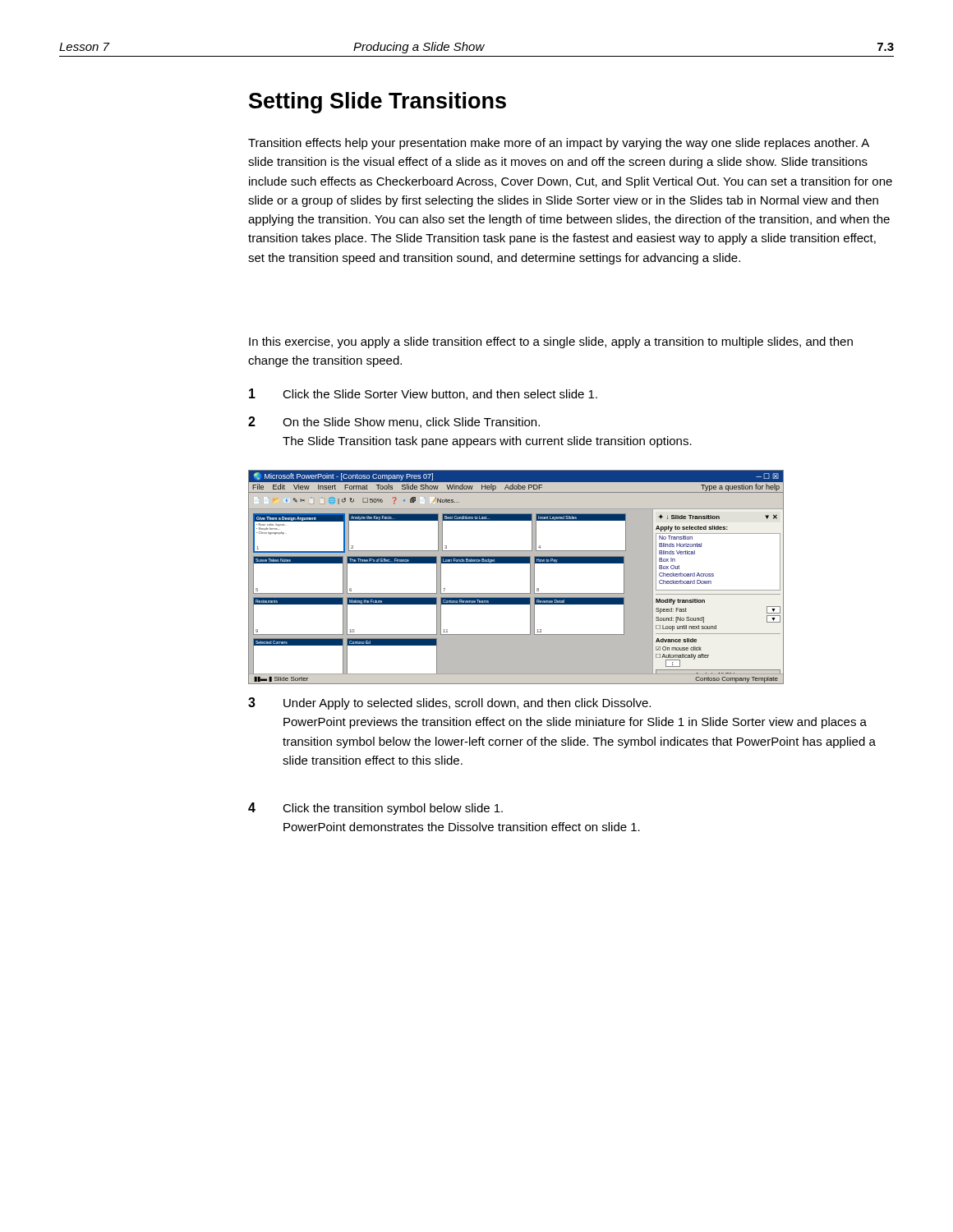Click on the block starting "4 Click the"
This screenshot has height=1232, width=953.
pyautogui.click(x=444, y=817)
